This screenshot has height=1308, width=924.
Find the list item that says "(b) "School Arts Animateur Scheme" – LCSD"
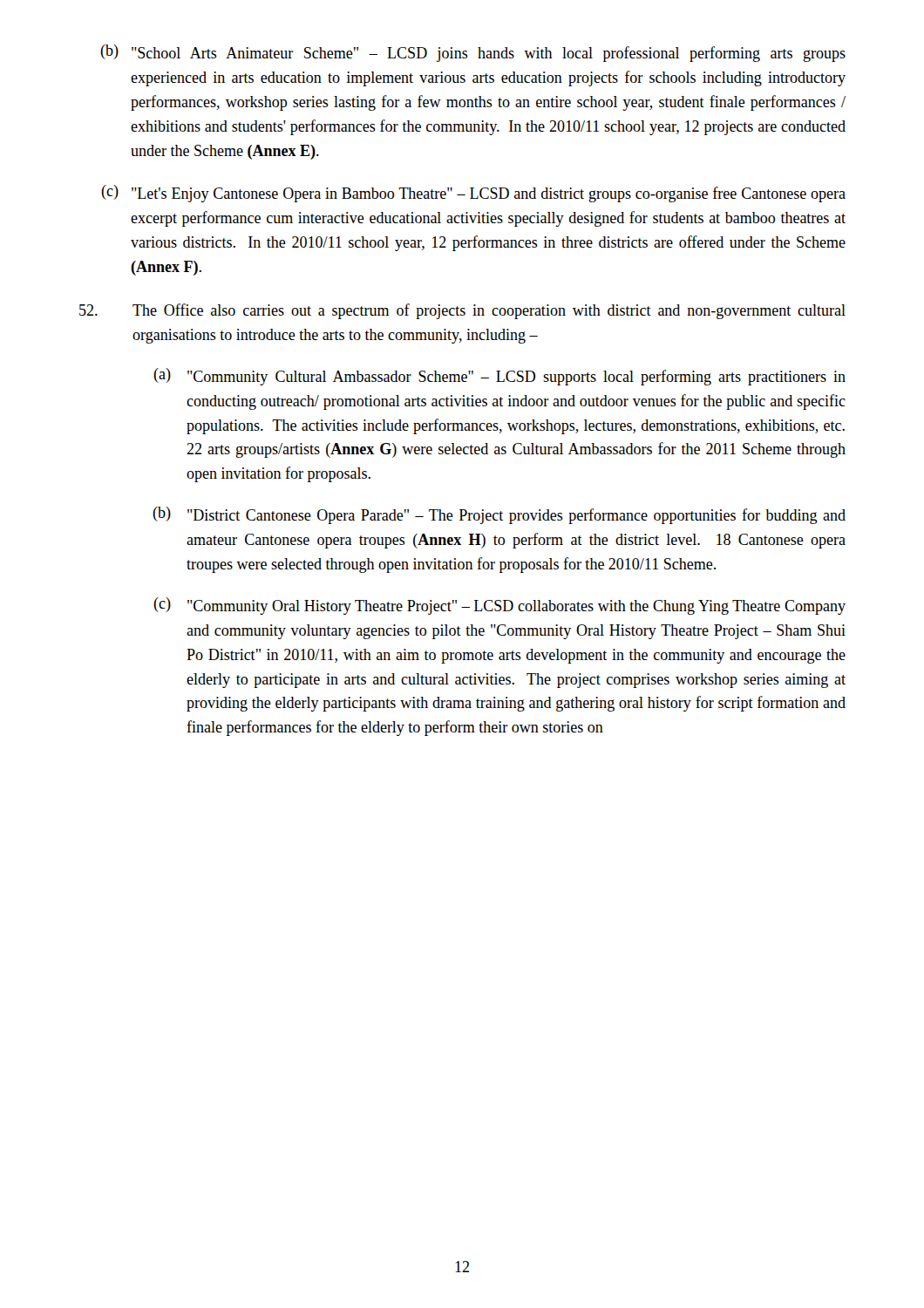tap(462, 103)
